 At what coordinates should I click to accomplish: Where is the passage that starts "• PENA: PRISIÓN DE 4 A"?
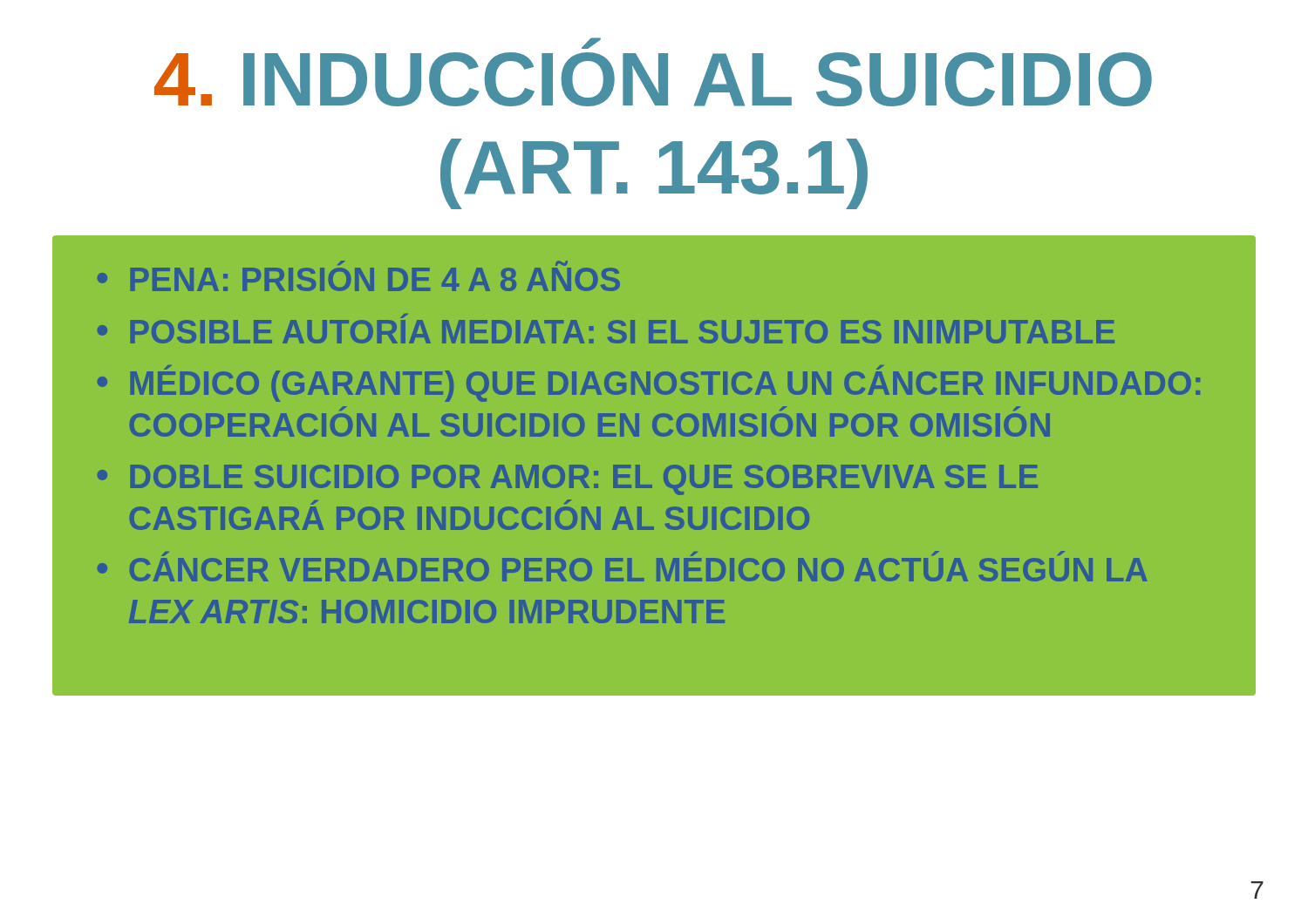pyautogui.click(x=359, y=281)
